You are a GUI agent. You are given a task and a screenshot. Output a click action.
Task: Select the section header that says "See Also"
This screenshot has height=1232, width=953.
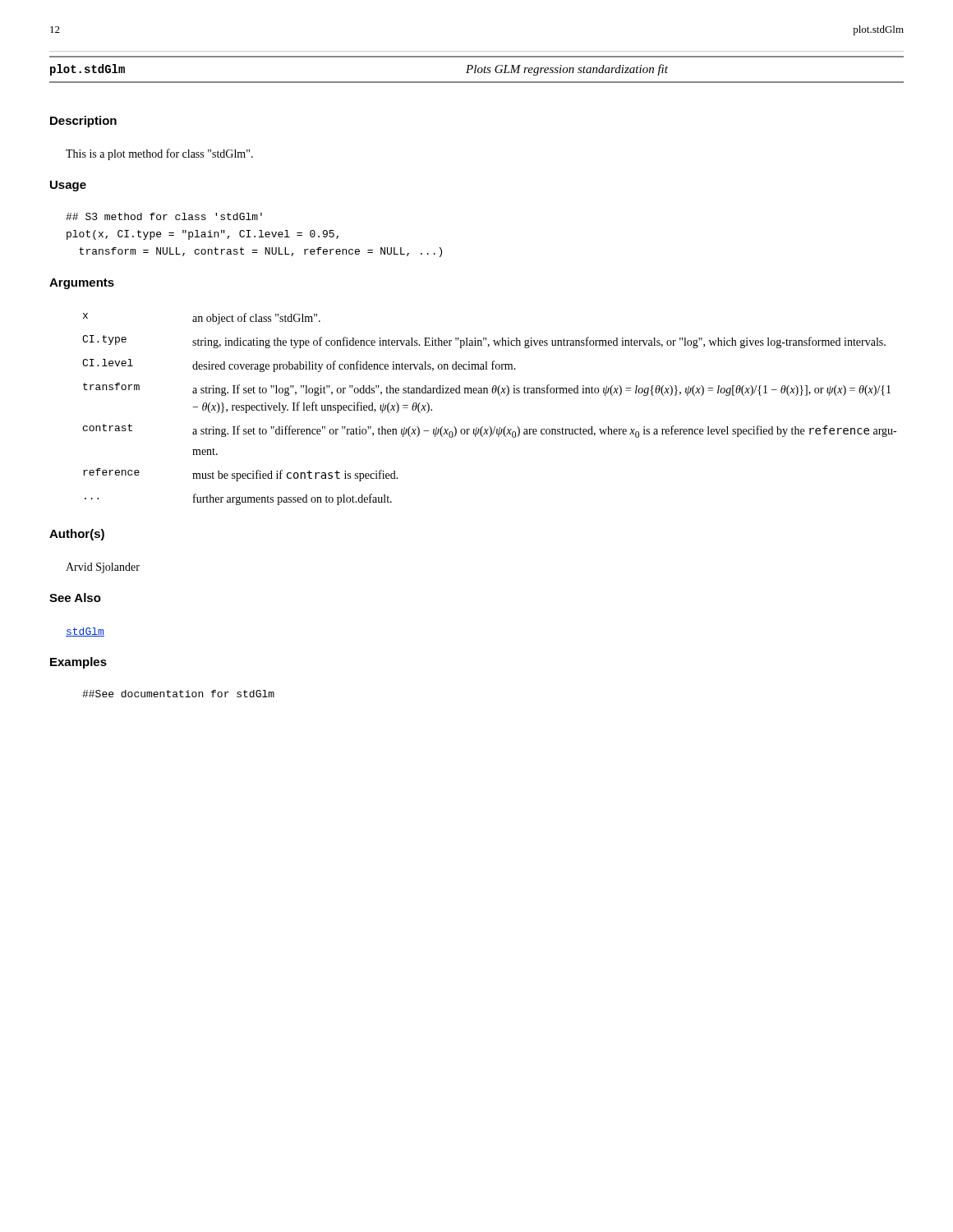(x=75, y=597)
